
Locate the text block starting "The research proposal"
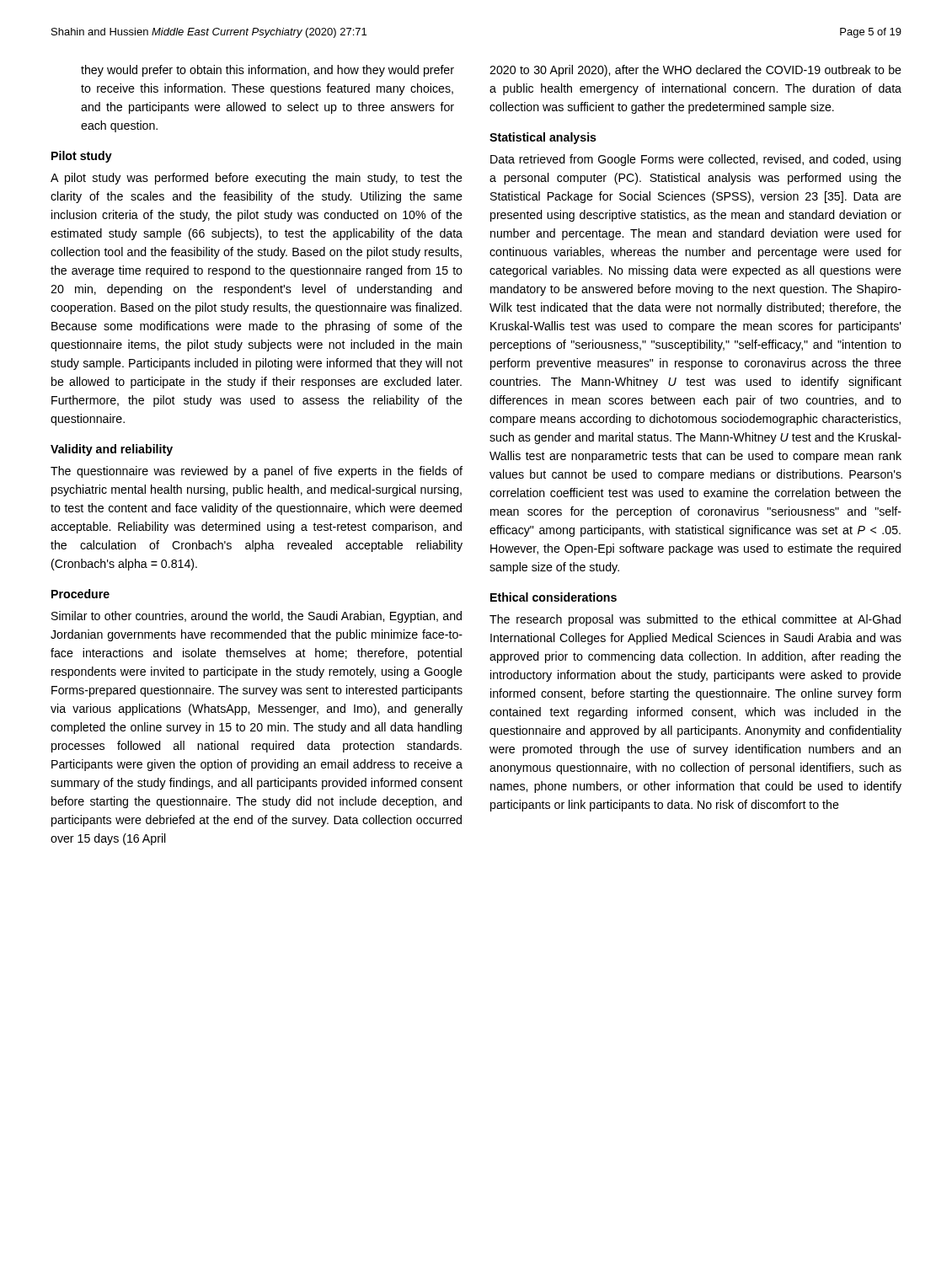tap(695, 712)
